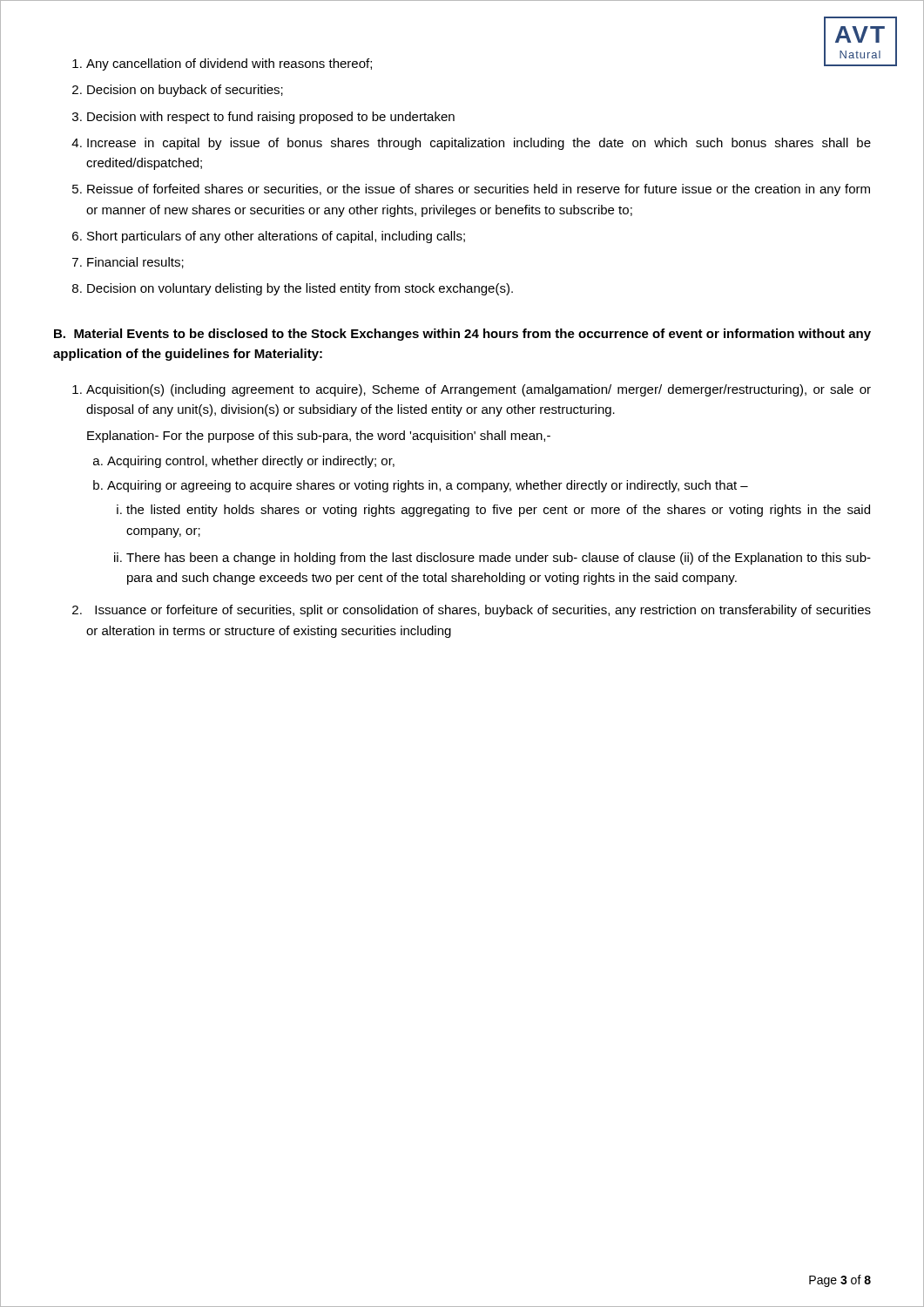Click on the text starting "Acquisition(s) (including agreement to acquire), Scheme of Arrangement"
Viewport: 924px width, 1307px height.
point(479,485)
